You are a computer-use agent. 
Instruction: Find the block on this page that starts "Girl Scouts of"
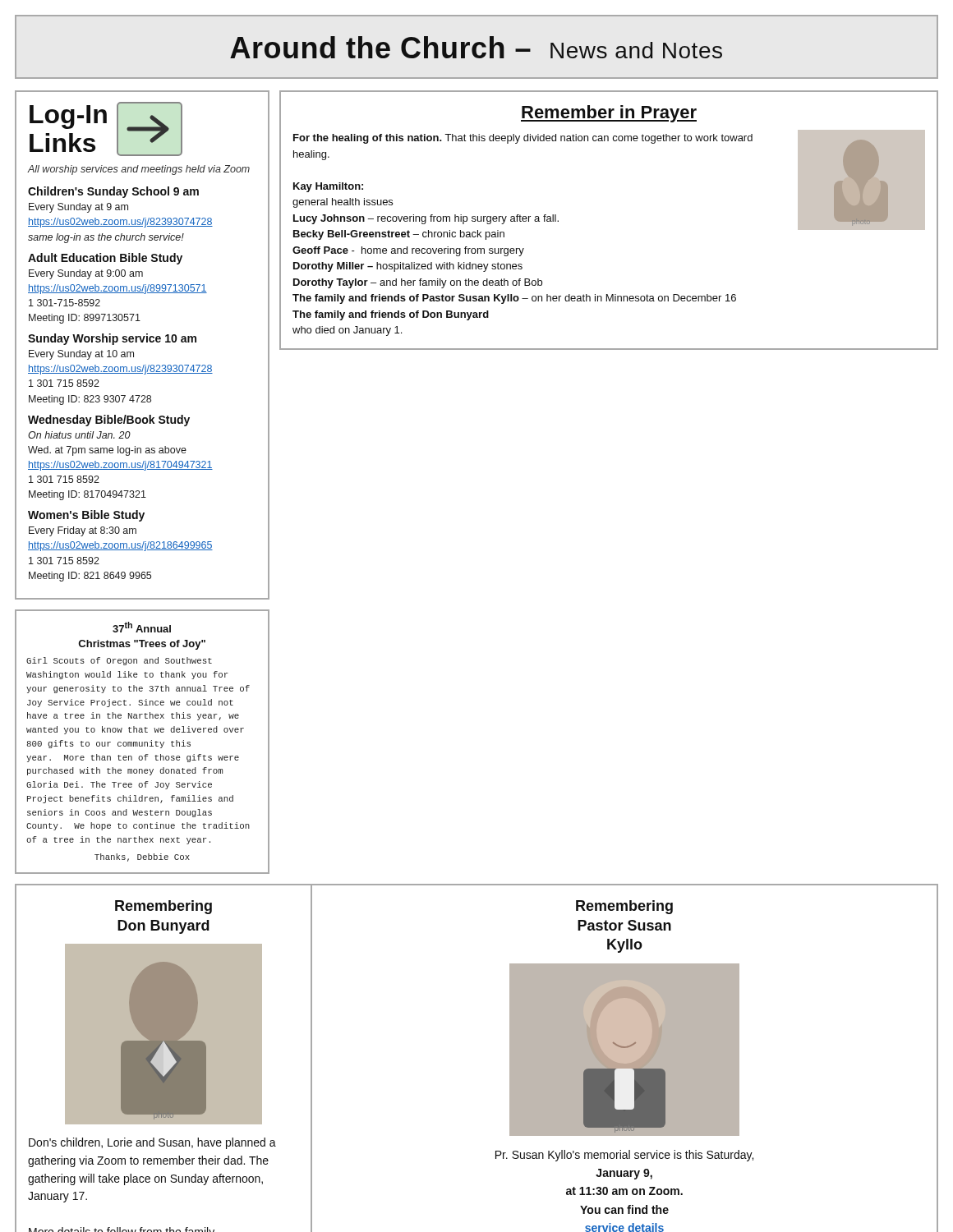point(142,761)
